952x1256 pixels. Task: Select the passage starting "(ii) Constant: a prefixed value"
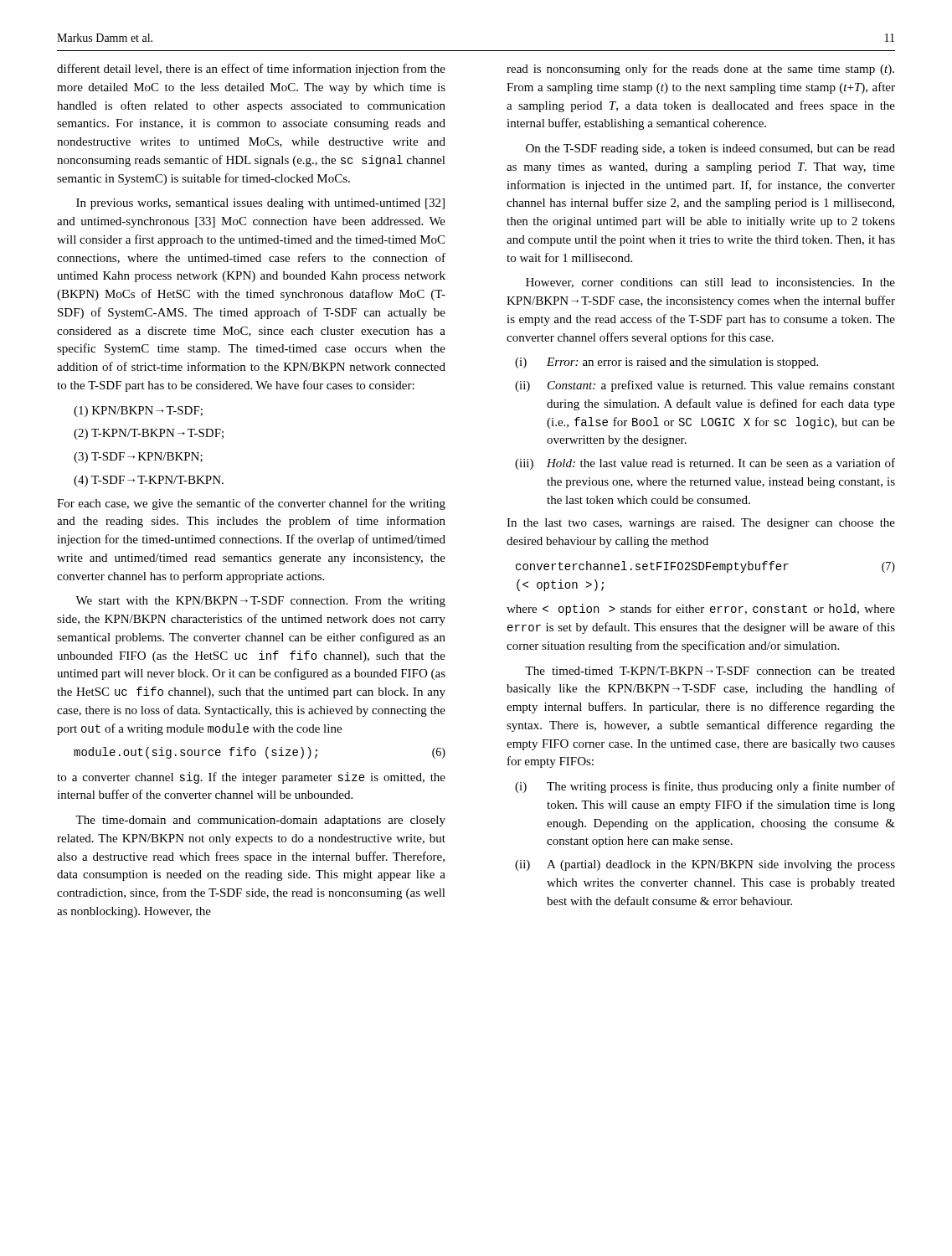click(x=705, y=413)
